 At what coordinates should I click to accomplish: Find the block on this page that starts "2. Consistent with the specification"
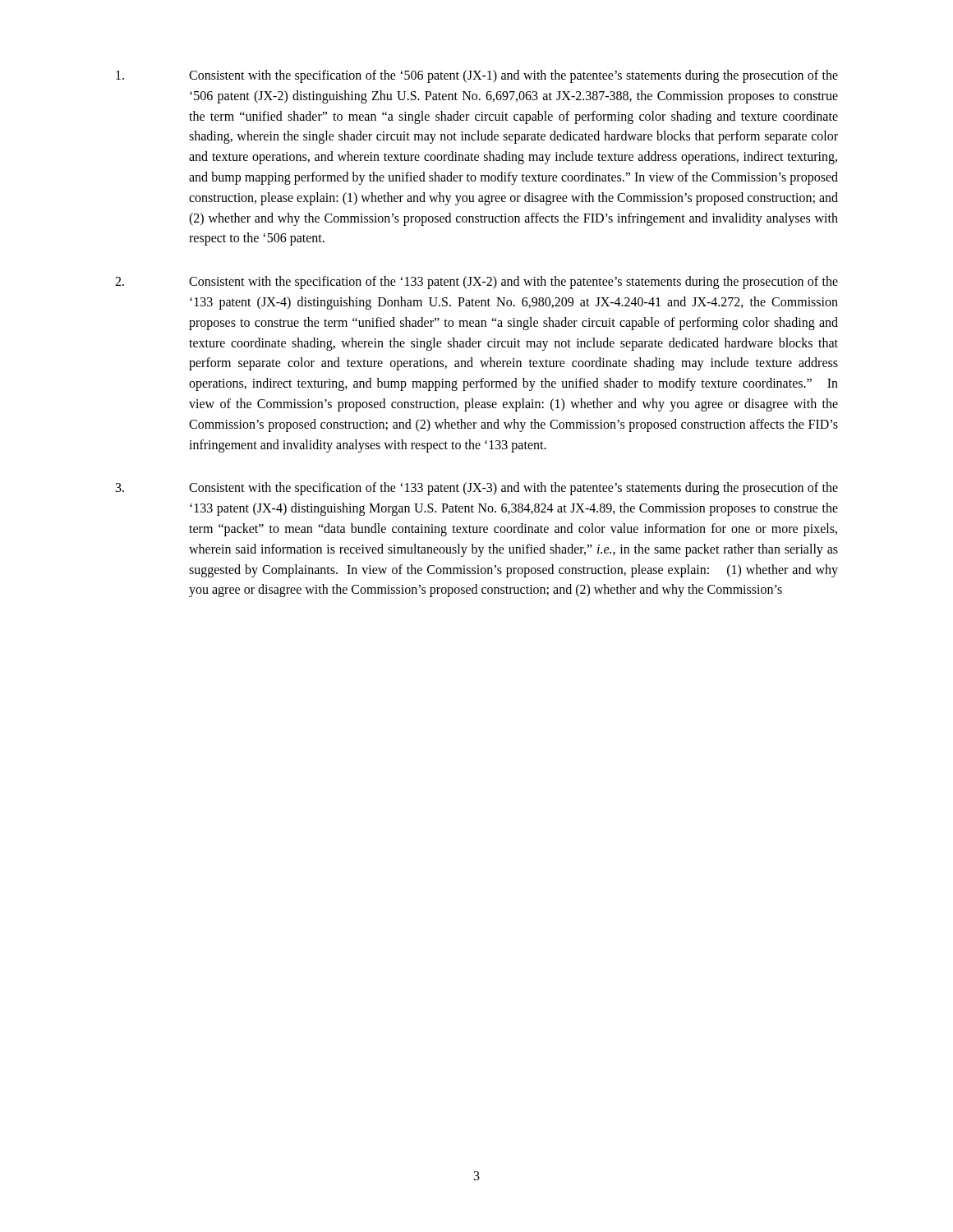[x=476, y=364]
